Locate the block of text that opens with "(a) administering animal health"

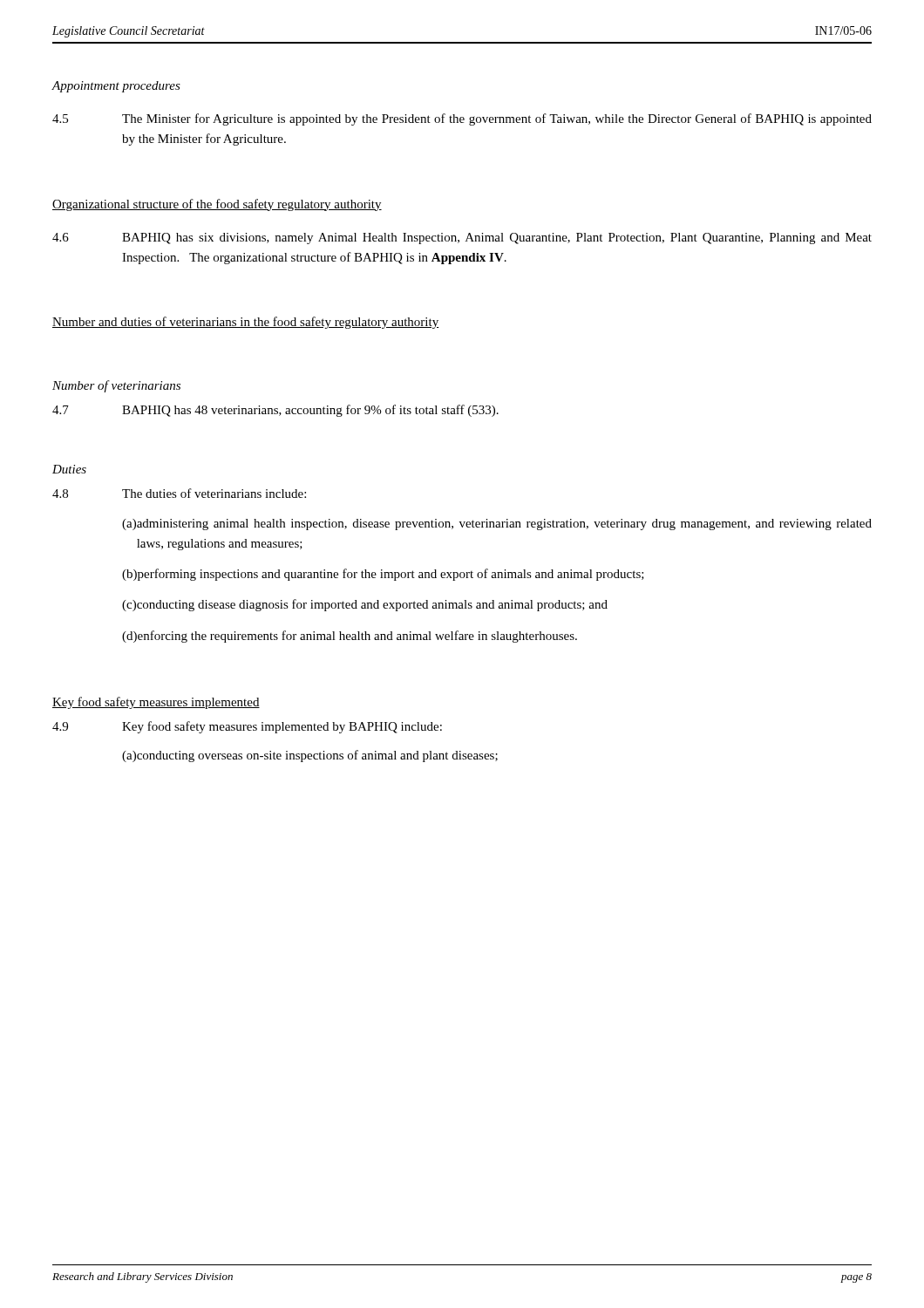click(462, 533)
